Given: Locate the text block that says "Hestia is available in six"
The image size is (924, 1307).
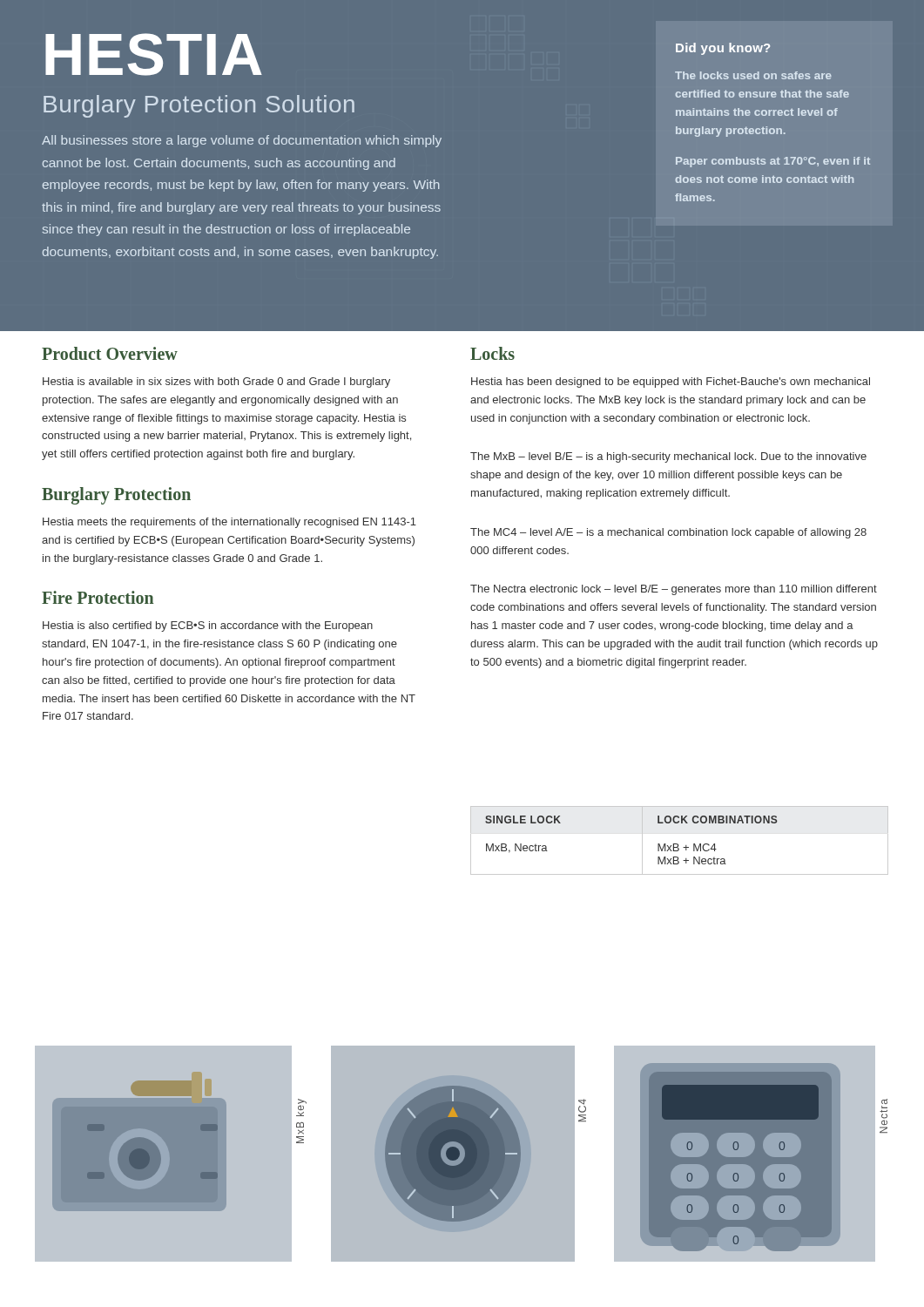Looking at the screenshot, I should click(229, 418).
